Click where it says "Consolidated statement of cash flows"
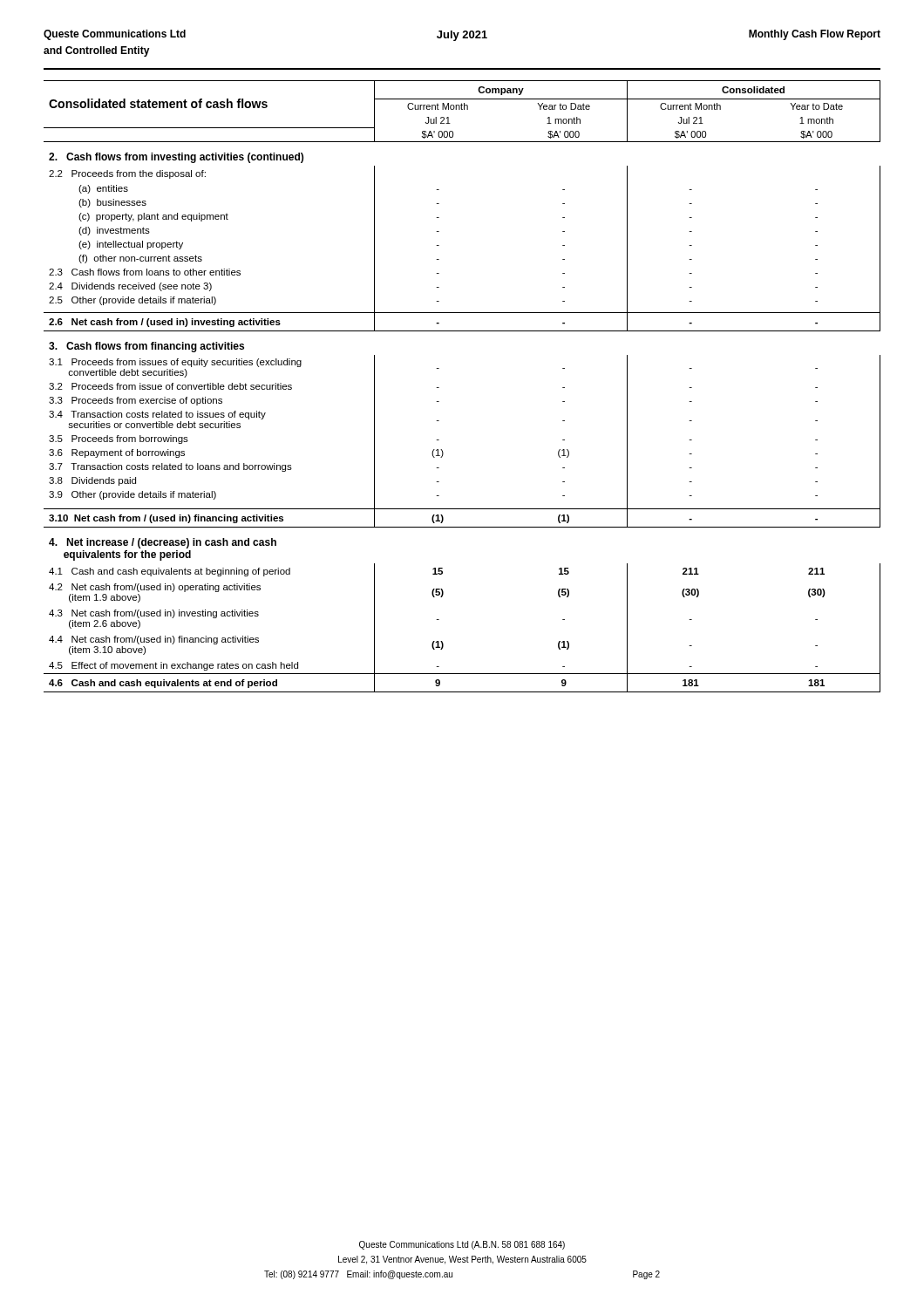The height and width of the screenshot is (1308, 924). [158, 104]
